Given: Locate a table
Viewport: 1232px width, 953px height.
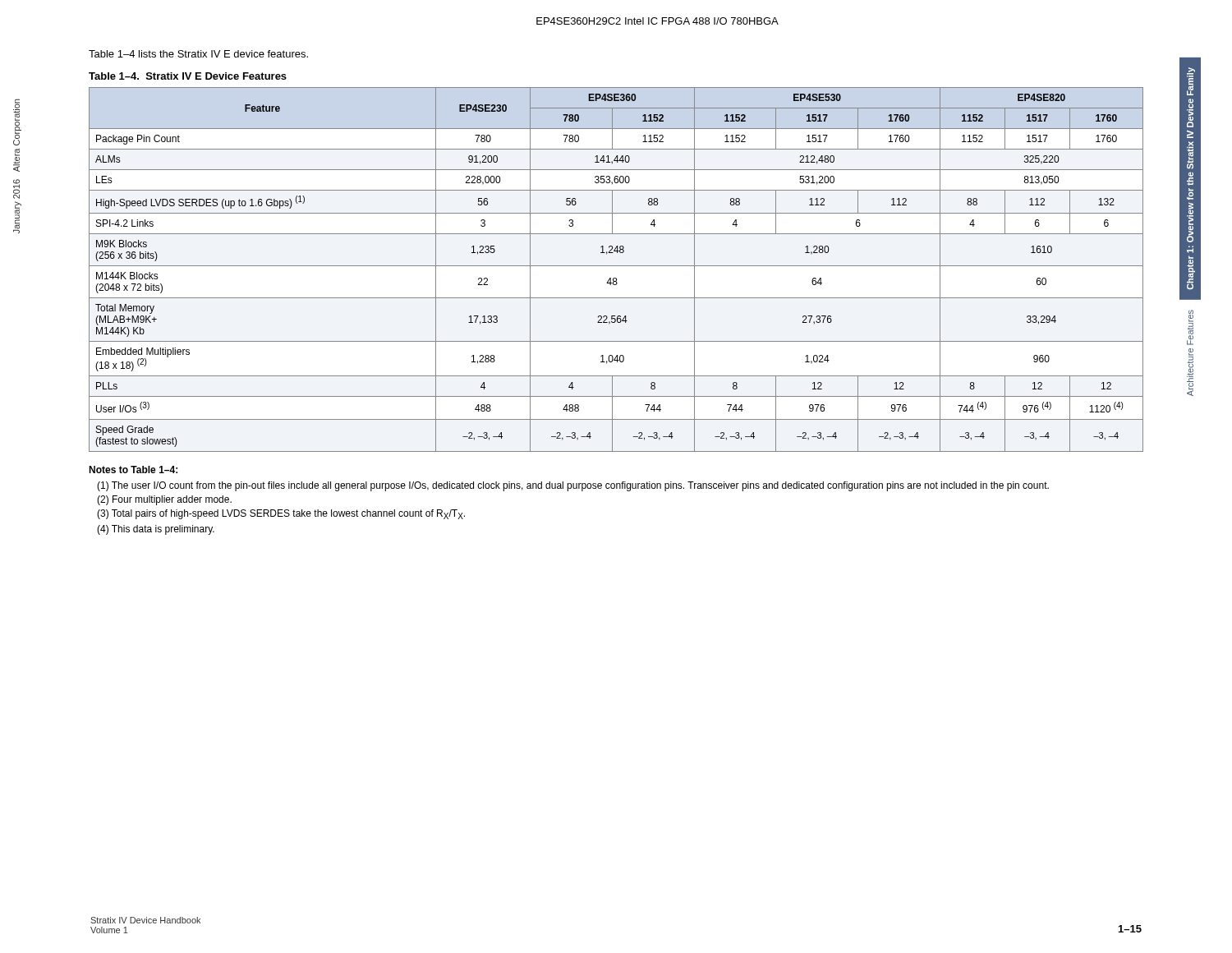Looking at the screenshot, I should pos(616,269).
